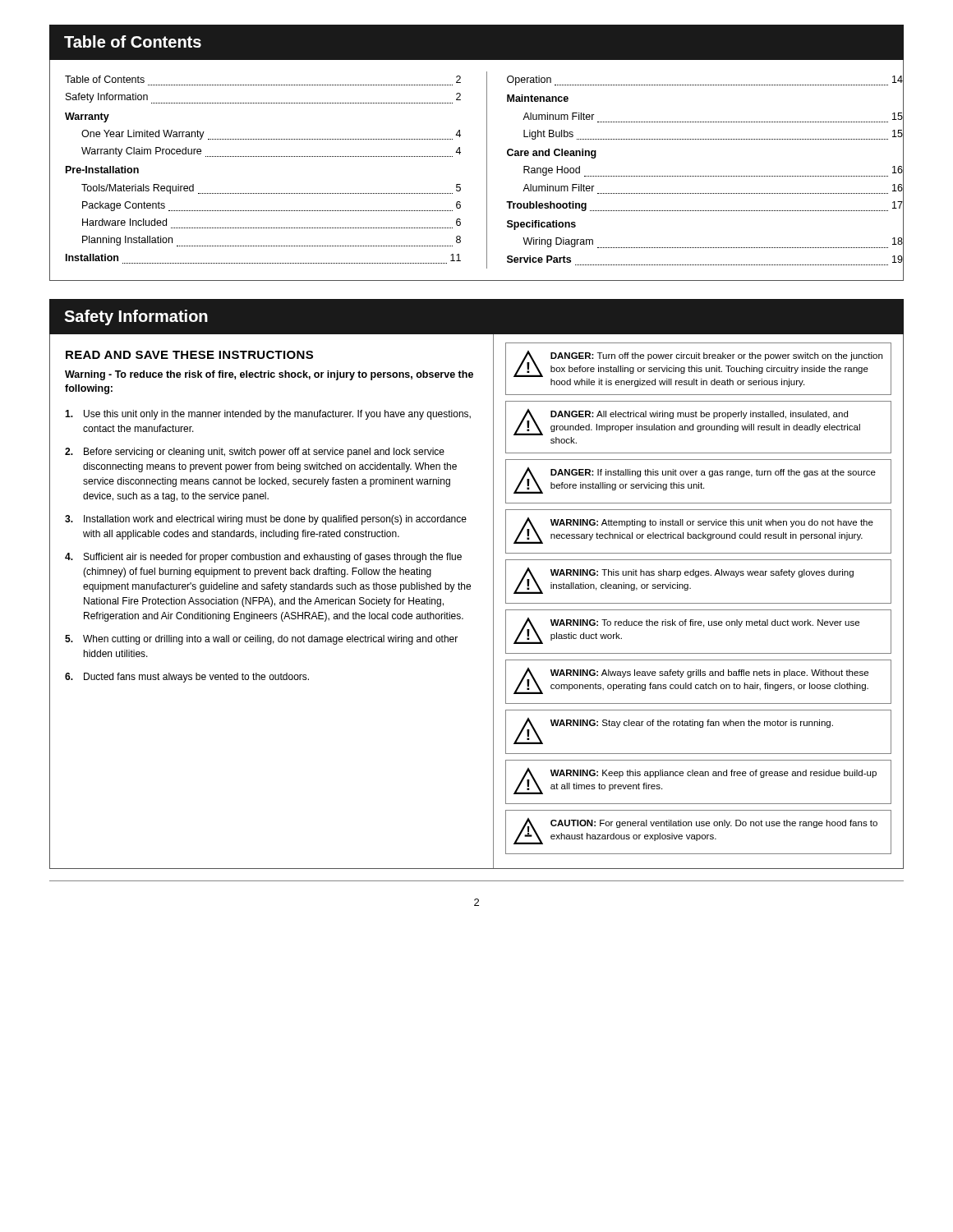Image resolution: width=953 pixels, height=1232 pixels.
Task: Point to the block beginning "One Year Limited Warranty"
Action: [271, 134]
